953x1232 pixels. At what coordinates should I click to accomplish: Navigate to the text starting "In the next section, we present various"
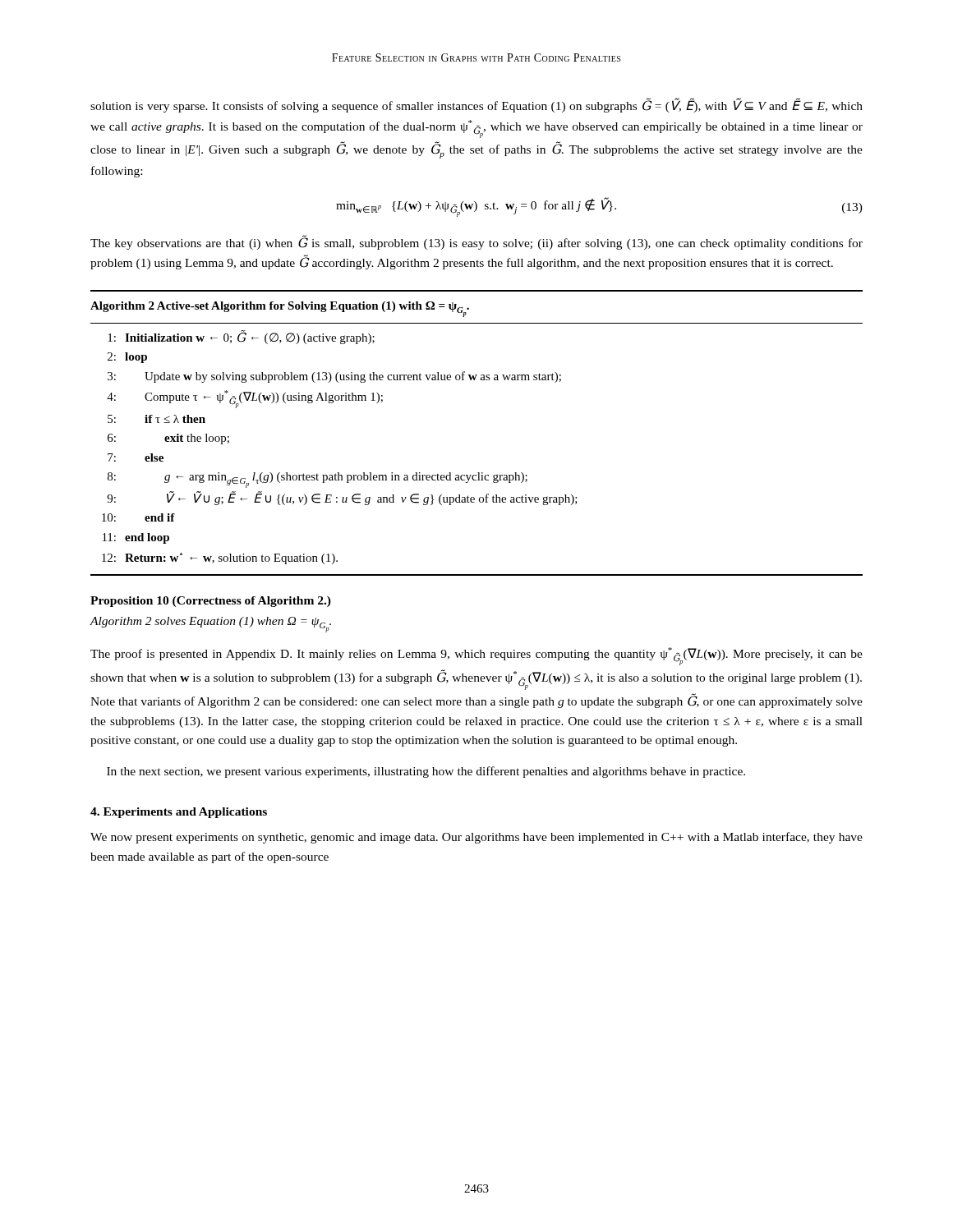[418, 770]
